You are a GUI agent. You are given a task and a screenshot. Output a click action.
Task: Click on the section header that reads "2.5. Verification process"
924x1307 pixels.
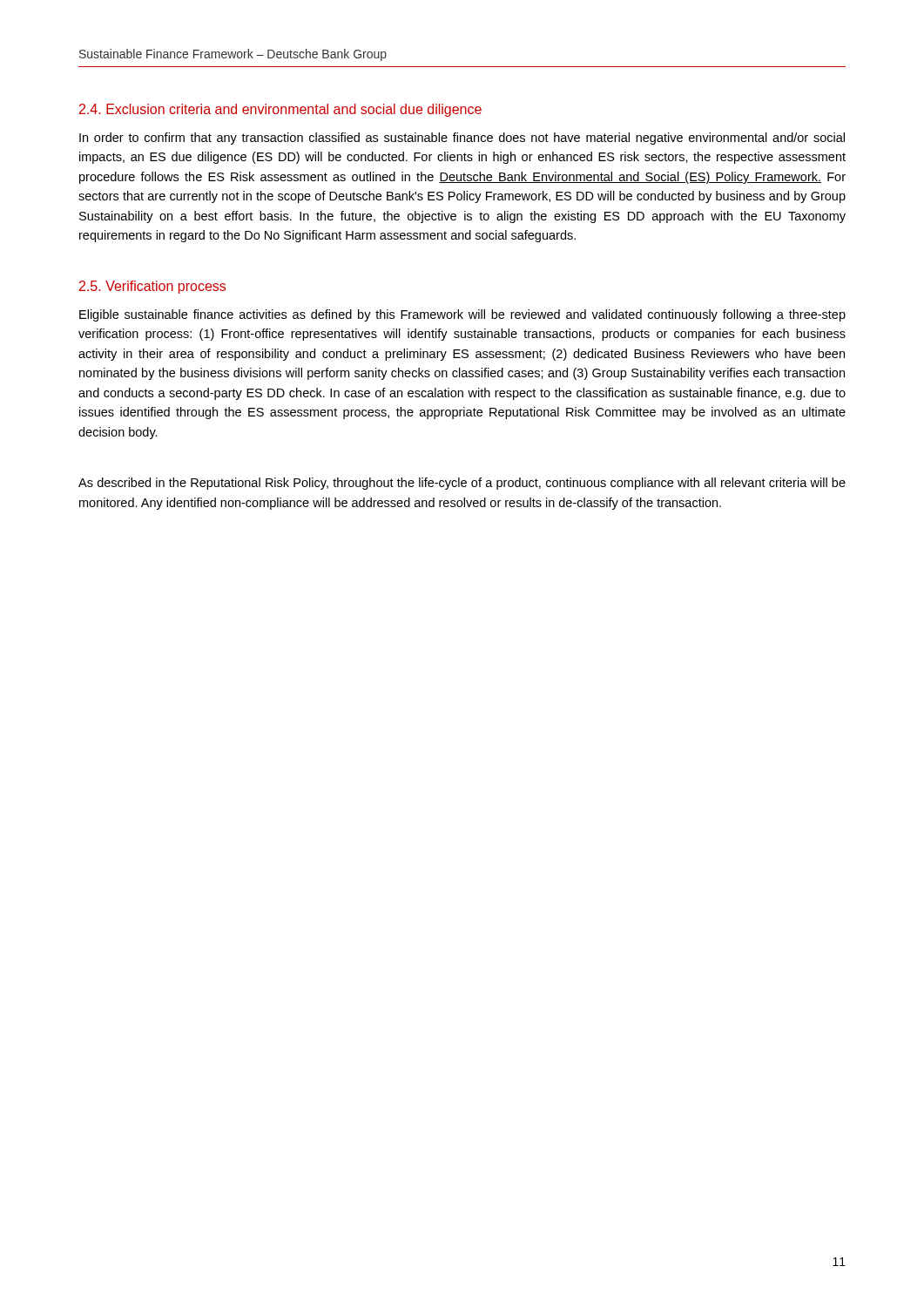152,287
